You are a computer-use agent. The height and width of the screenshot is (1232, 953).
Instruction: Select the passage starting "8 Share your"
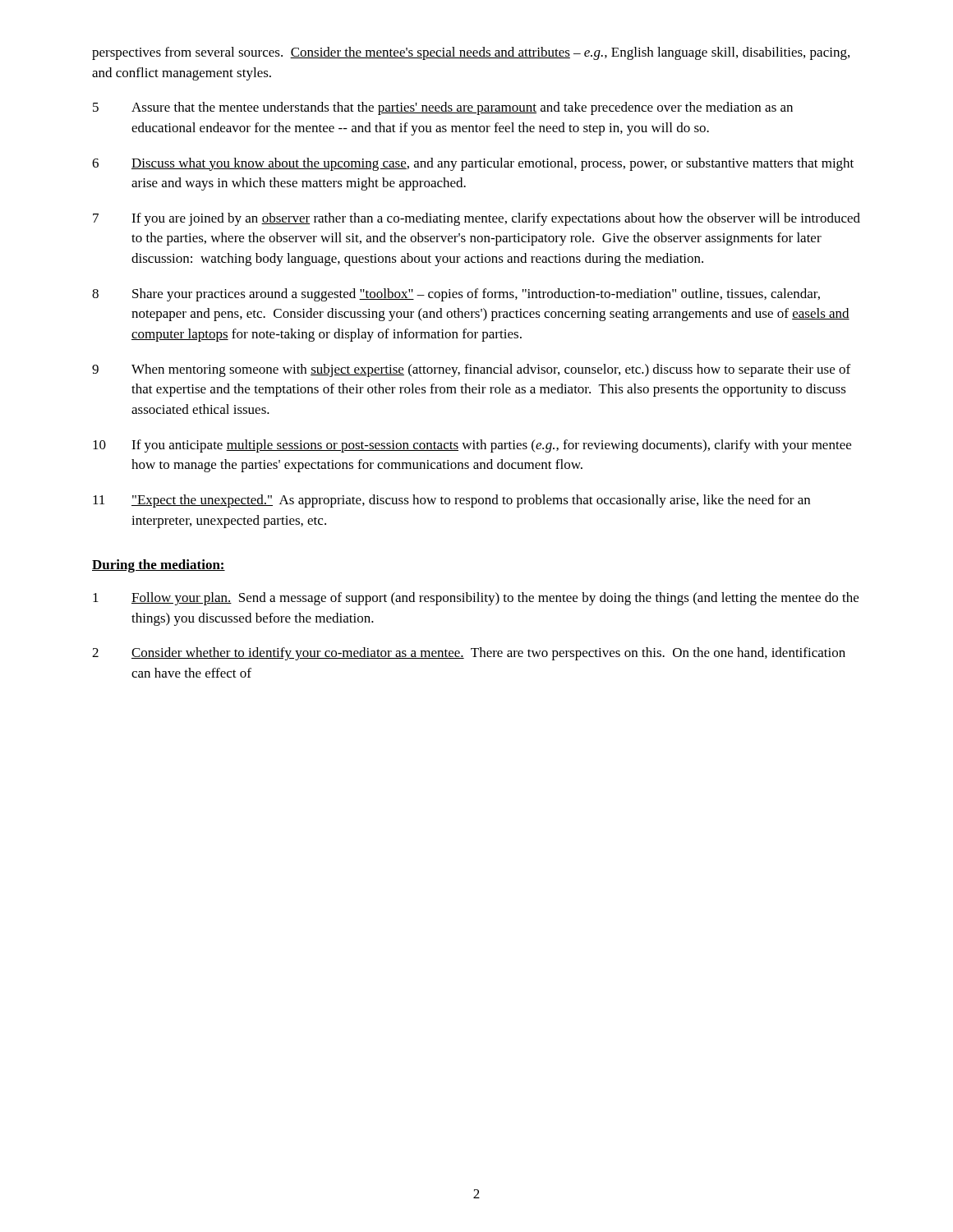[476, 314]
